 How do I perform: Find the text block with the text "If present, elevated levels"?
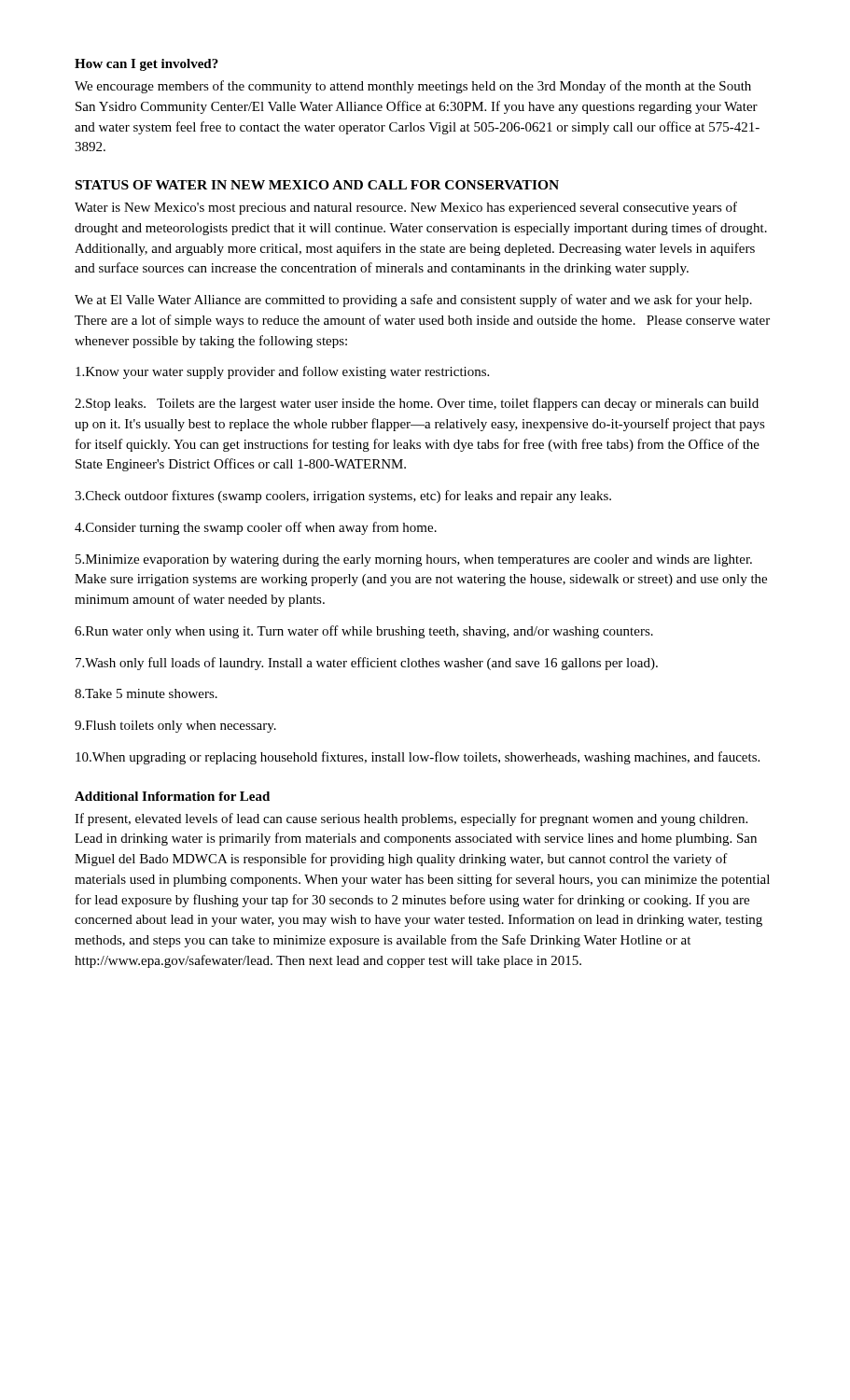pos(422,889)
